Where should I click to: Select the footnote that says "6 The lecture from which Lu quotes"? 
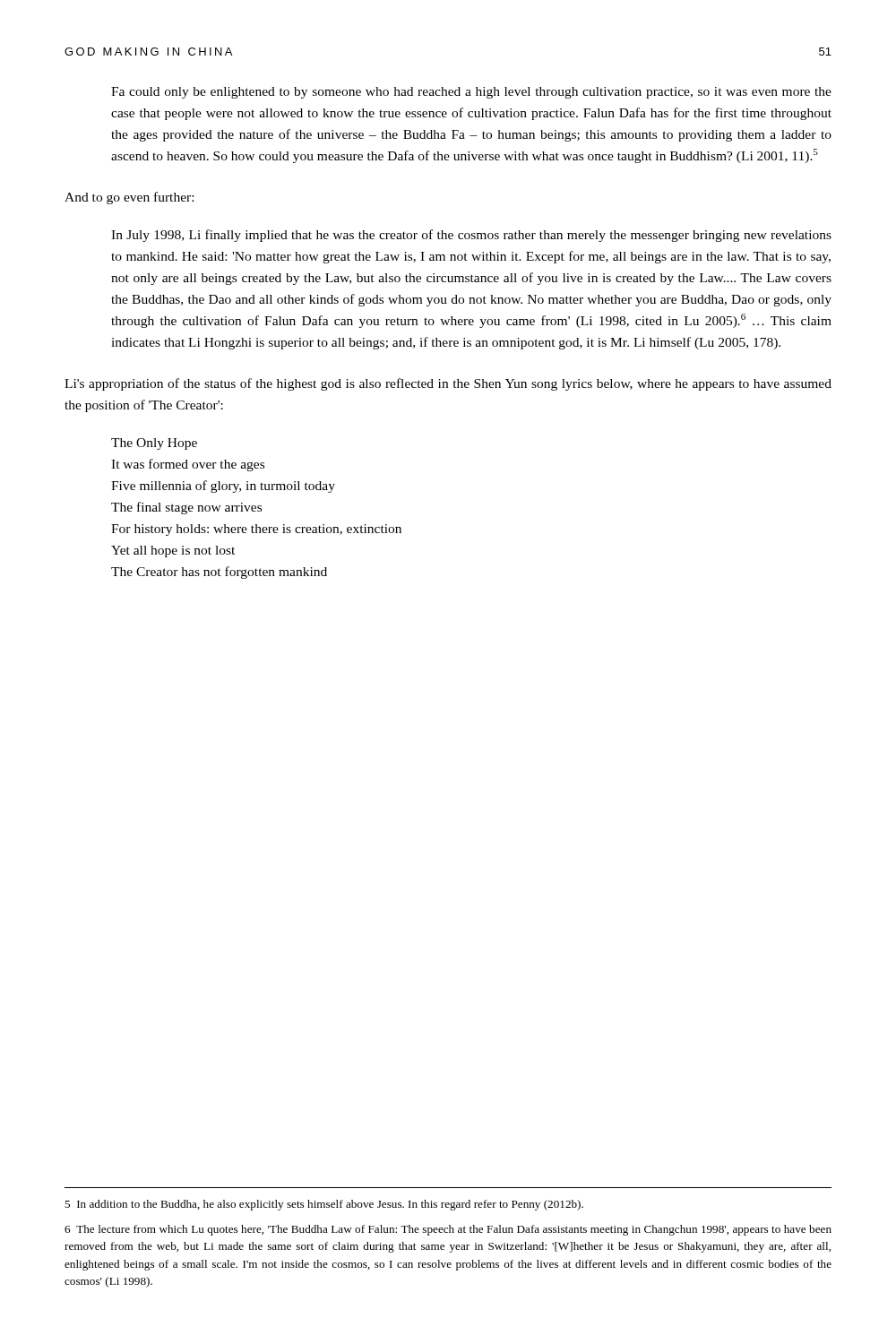[x=448, y=1255]
